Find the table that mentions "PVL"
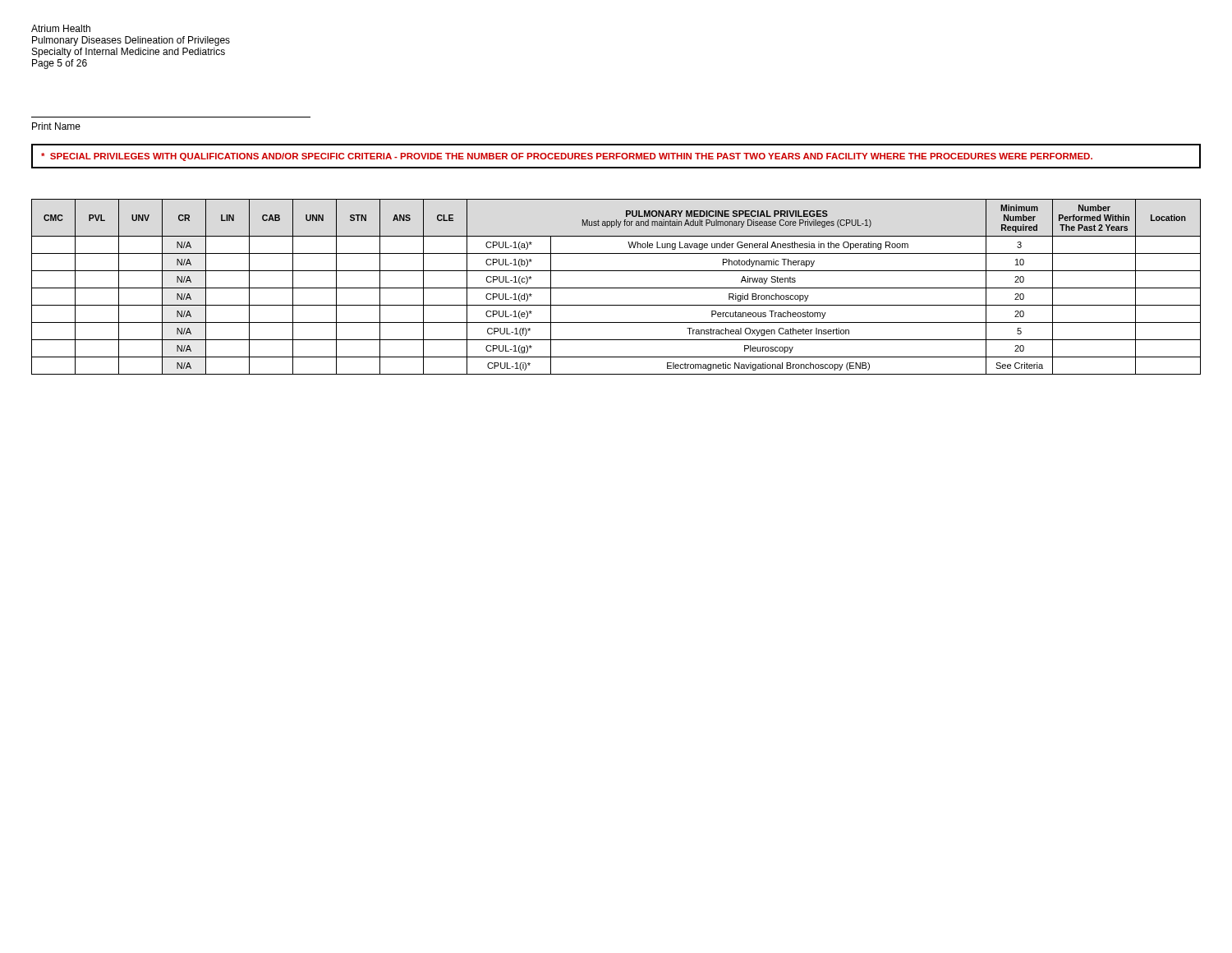This screenshot has width=1232, height=953. point(616,287)
